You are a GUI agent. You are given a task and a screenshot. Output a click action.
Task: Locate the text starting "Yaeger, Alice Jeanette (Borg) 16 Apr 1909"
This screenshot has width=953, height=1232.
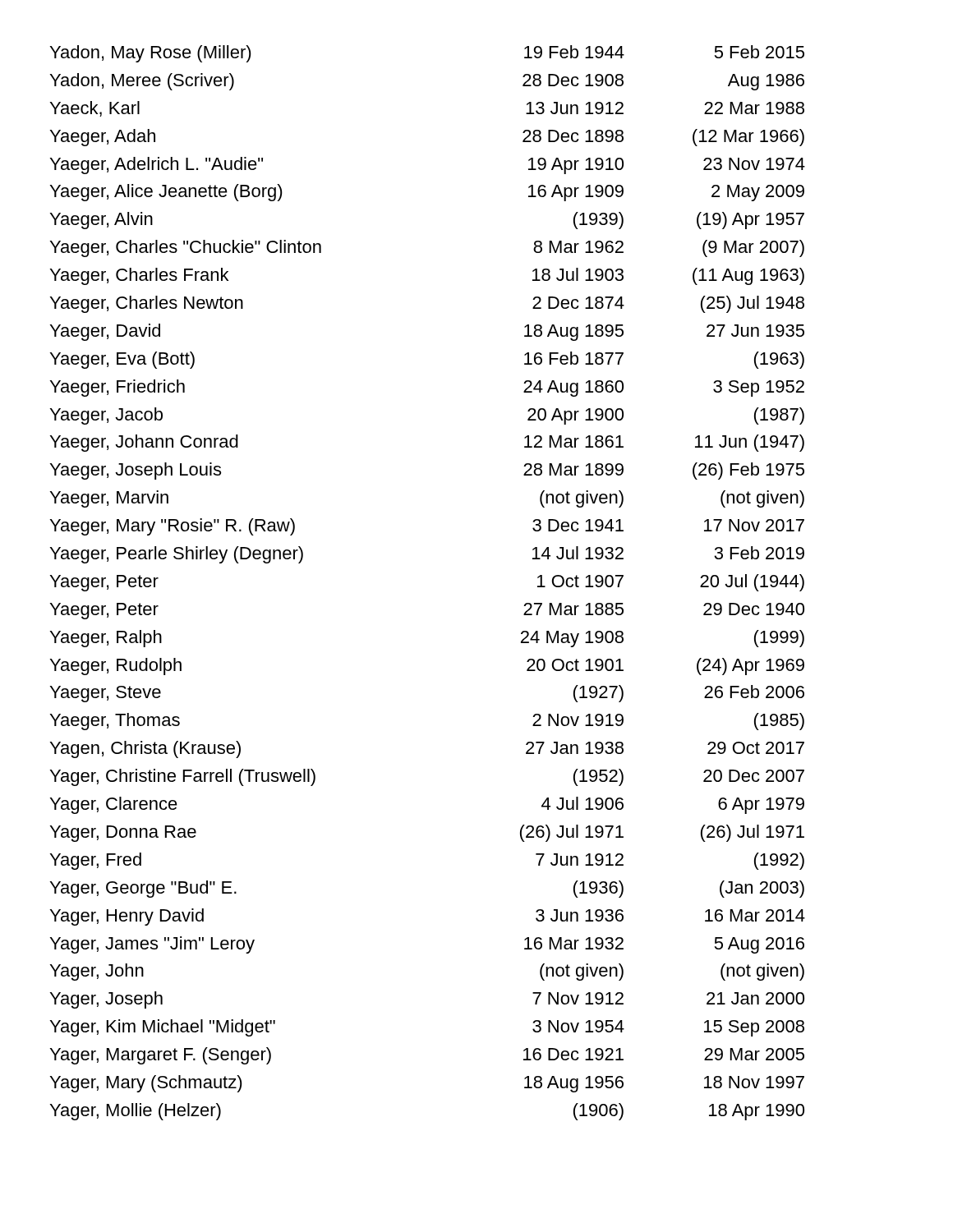click(165, 193)
